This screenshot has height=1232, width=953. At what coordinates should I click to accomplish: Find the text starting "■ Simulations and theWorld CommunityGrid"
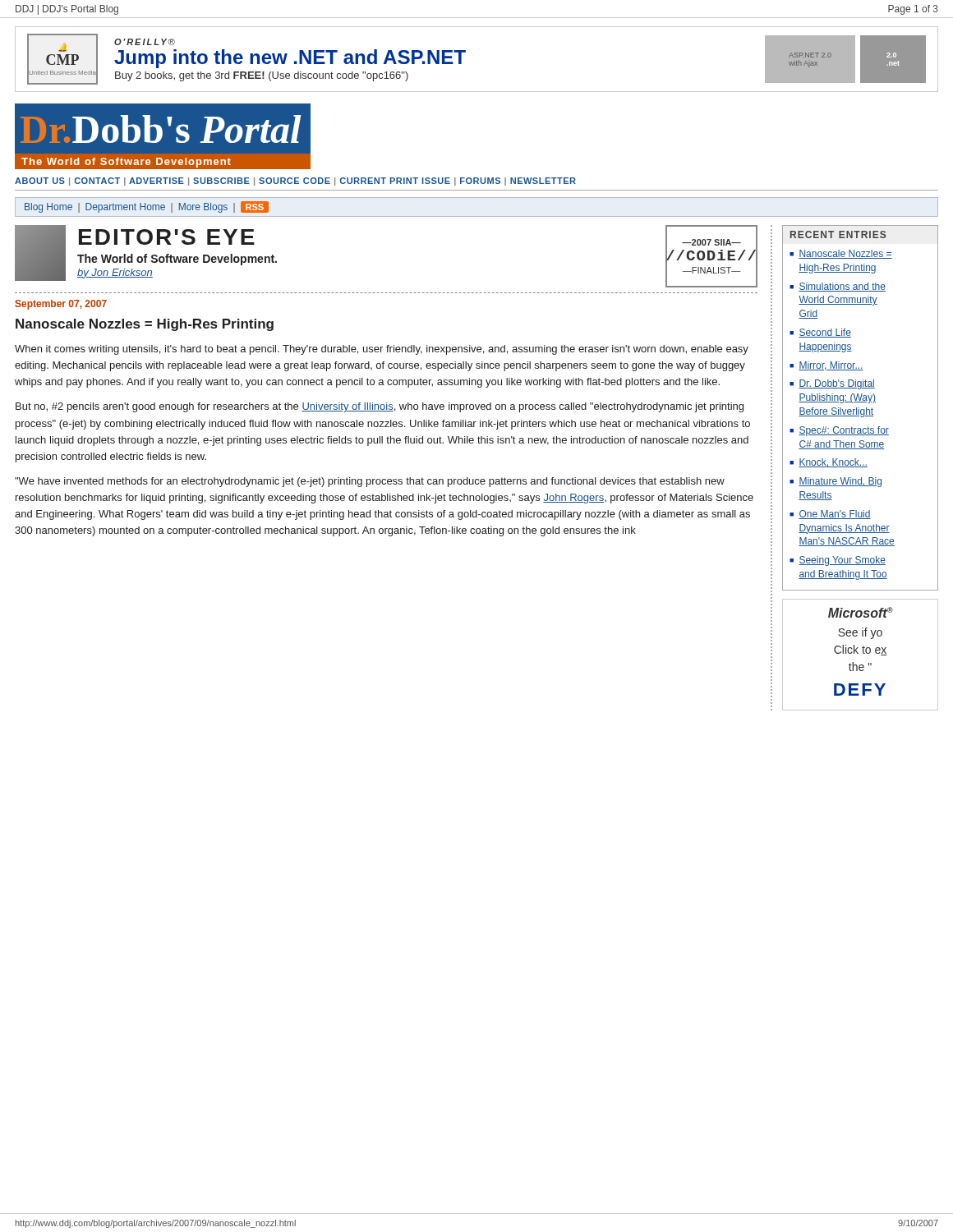(x=837, y=300)
